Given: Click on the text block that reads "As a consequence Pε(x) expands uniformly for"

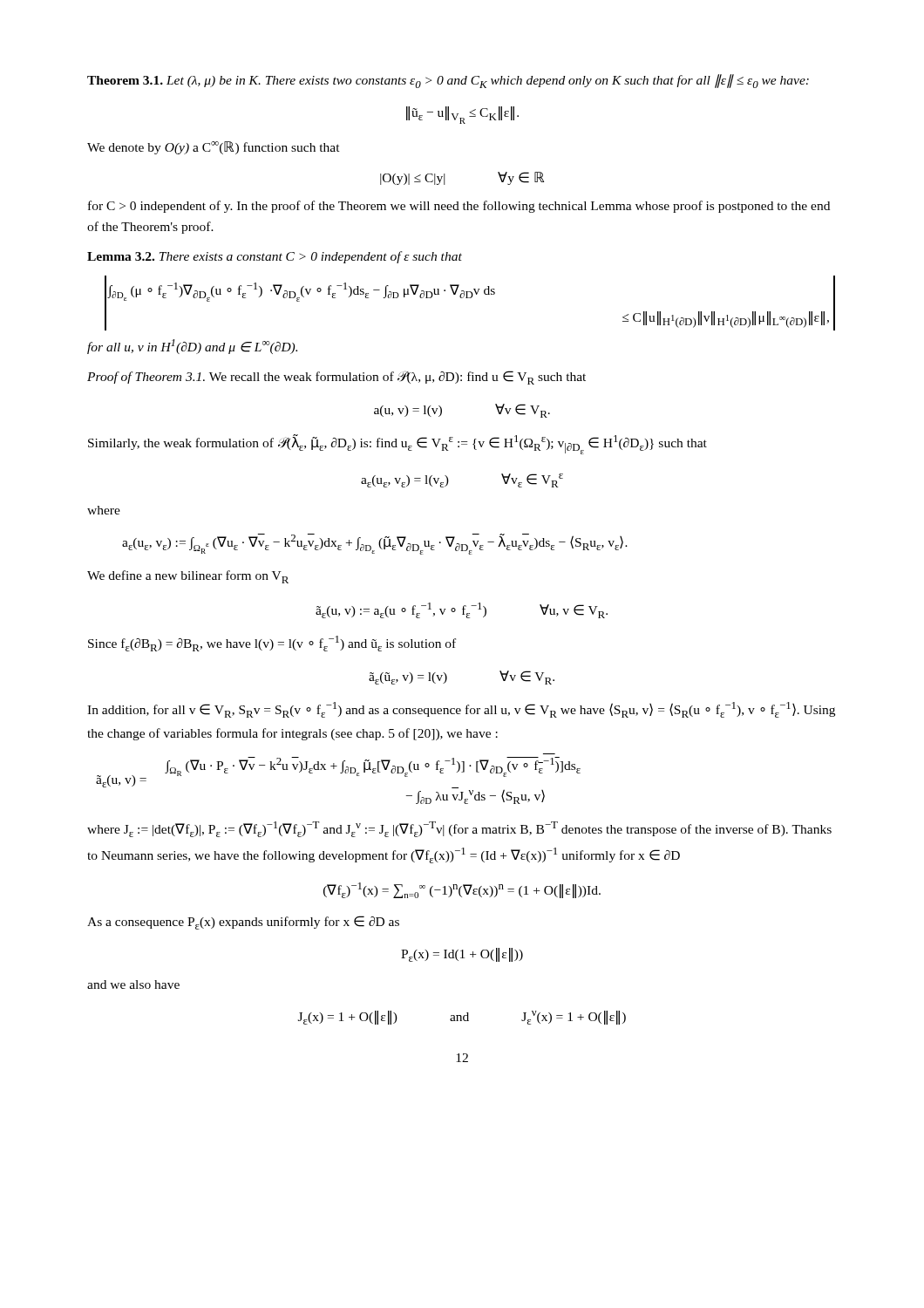Looking at the screenshot, I should click(x=243, y=923).
